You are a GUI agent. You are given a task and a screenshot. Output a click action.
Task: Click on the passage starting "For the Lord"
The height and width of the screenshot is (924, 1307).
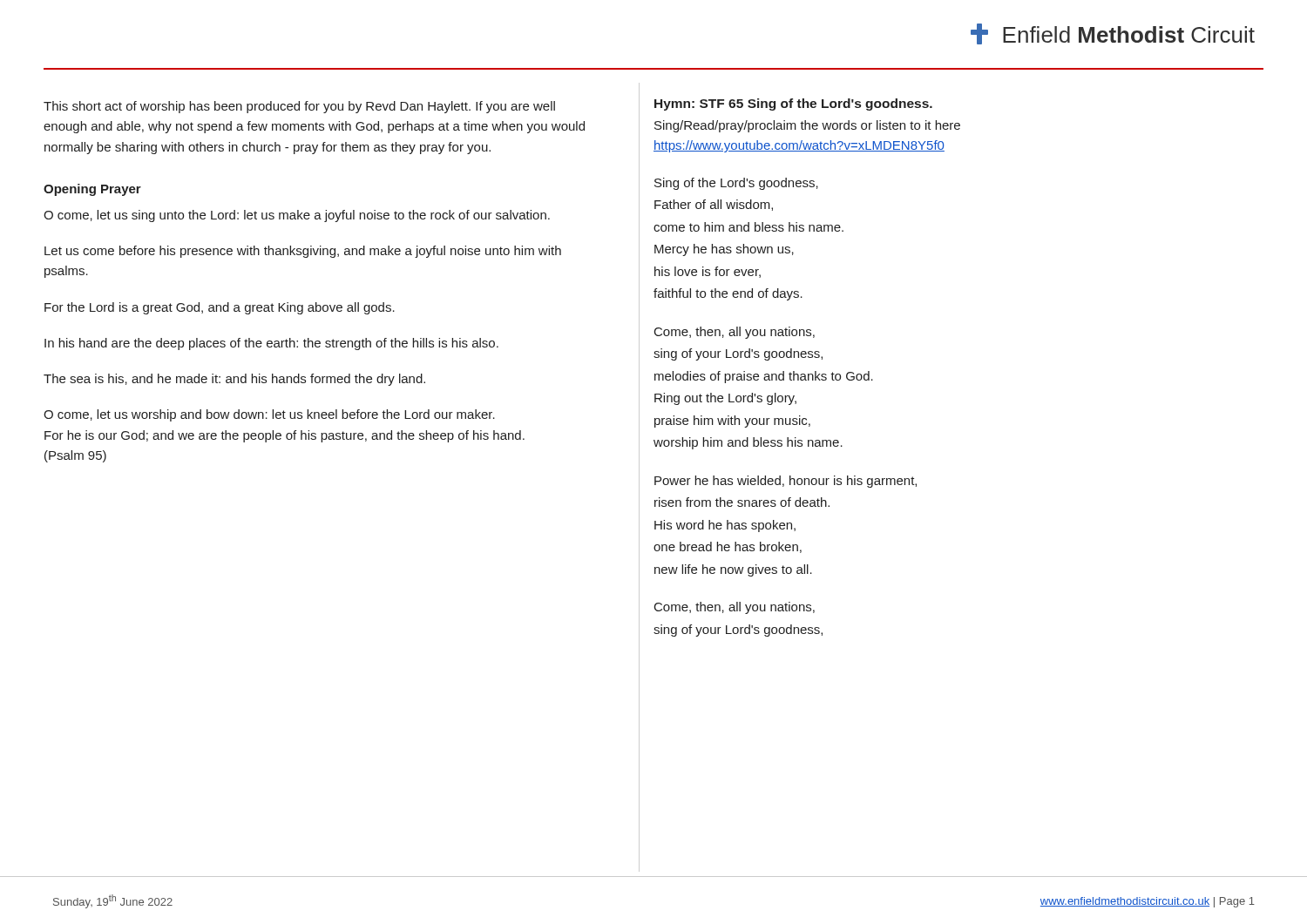coord(219,307)
